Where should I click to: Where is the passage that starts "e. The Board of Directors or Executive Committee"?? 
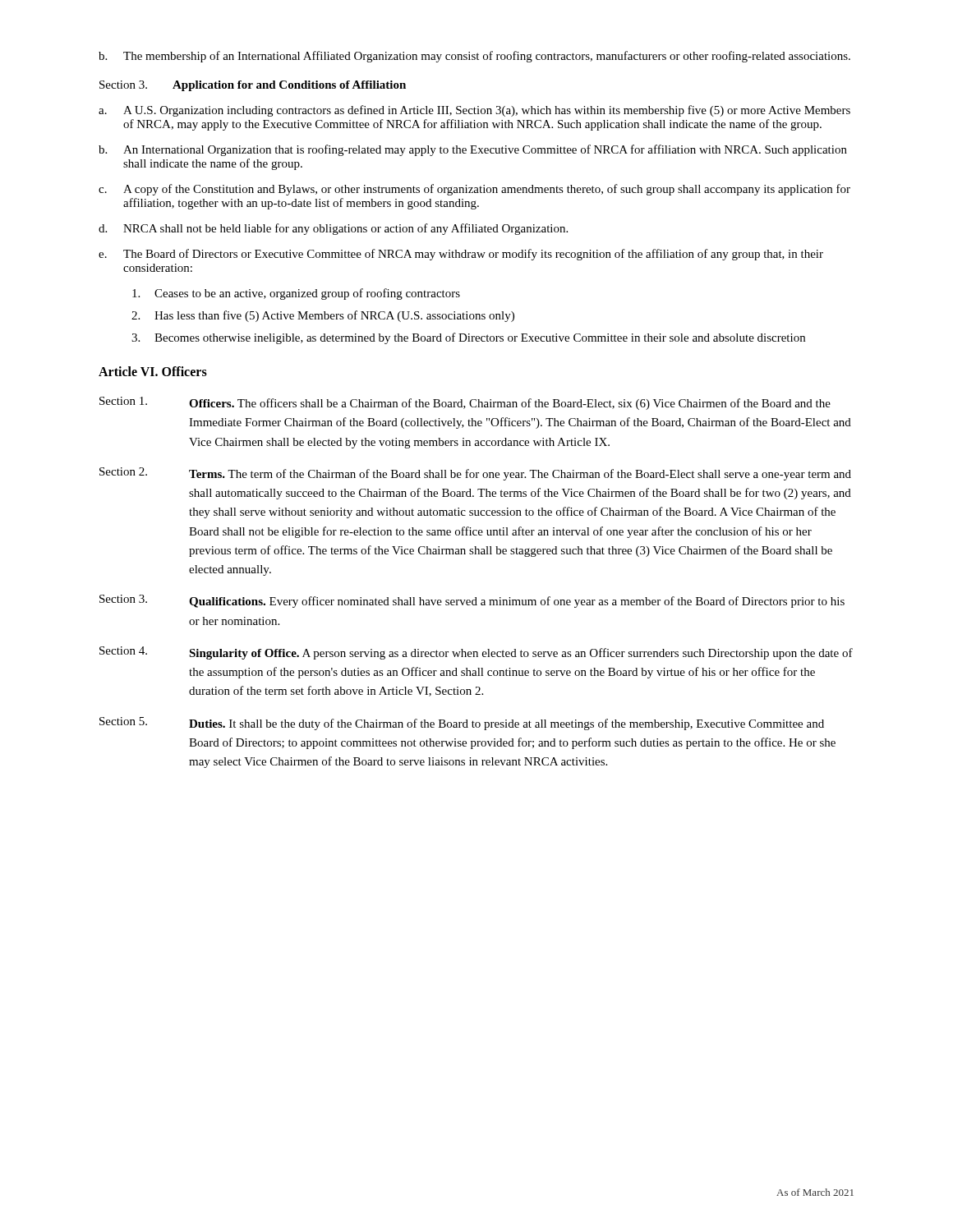476,261
